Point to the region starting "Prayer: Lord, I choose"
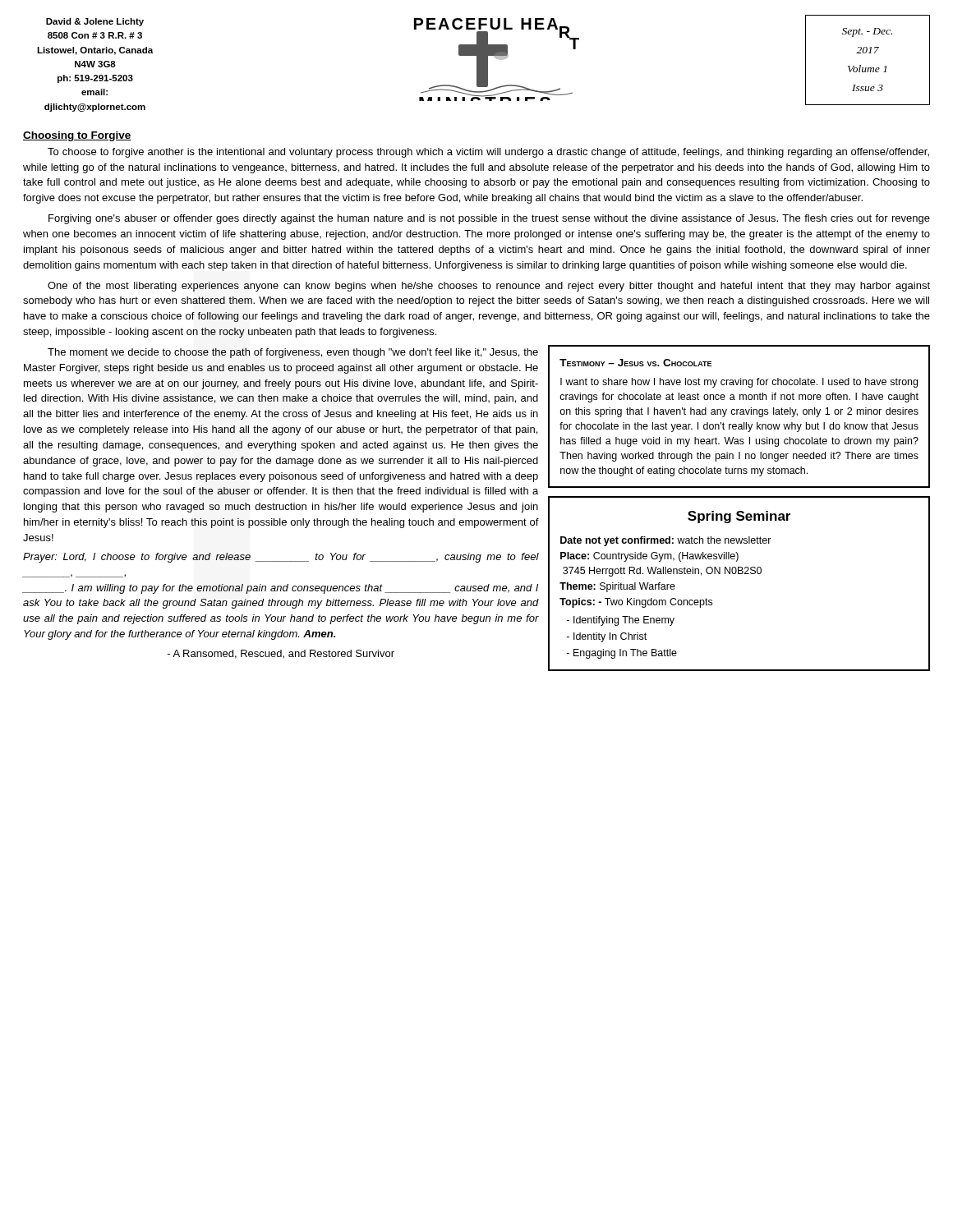The width and height of the screenshot is (953, 1232). [x=281, y=595]
